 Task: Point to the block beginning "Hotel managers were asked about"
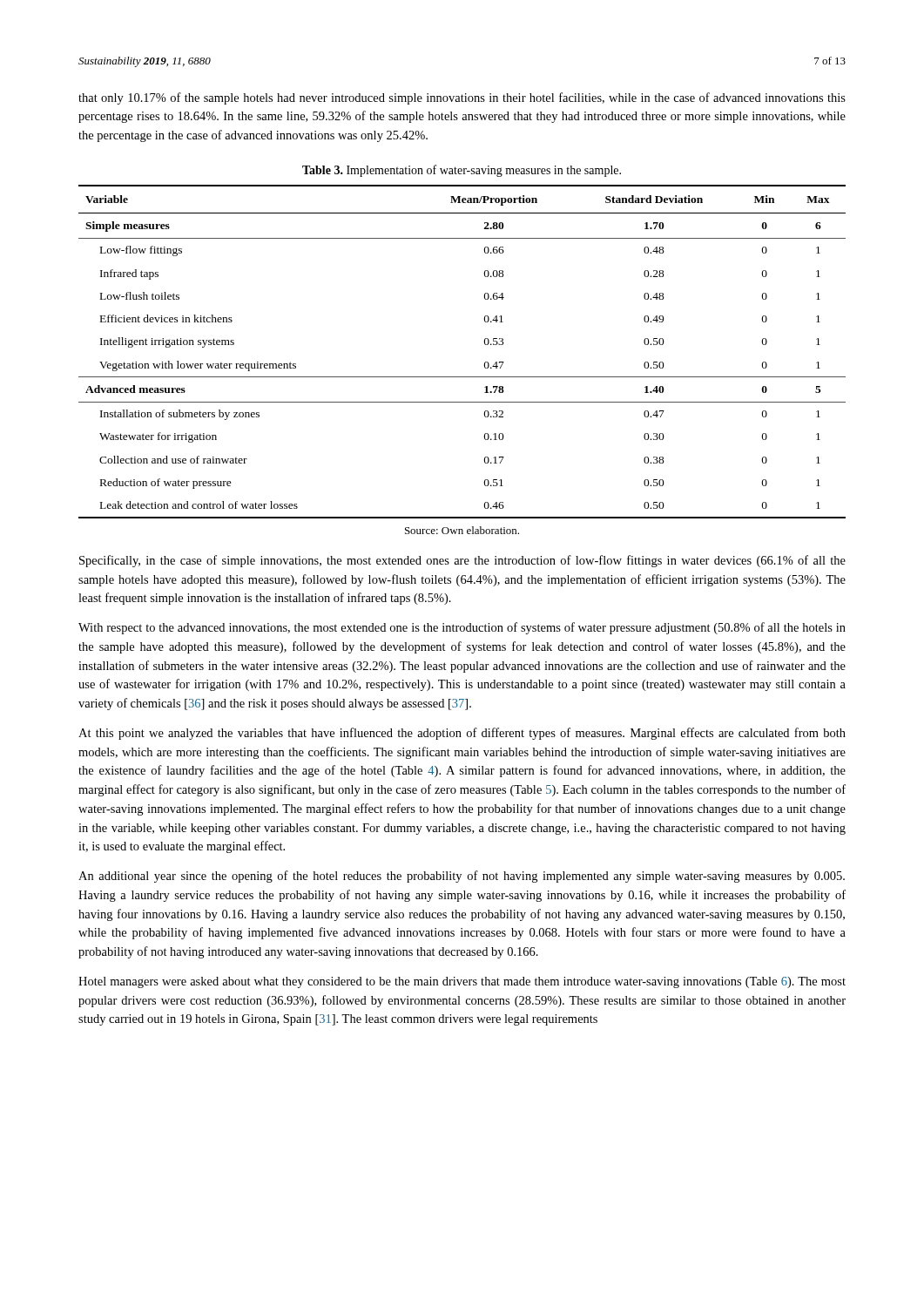[x=462, y=1001]
